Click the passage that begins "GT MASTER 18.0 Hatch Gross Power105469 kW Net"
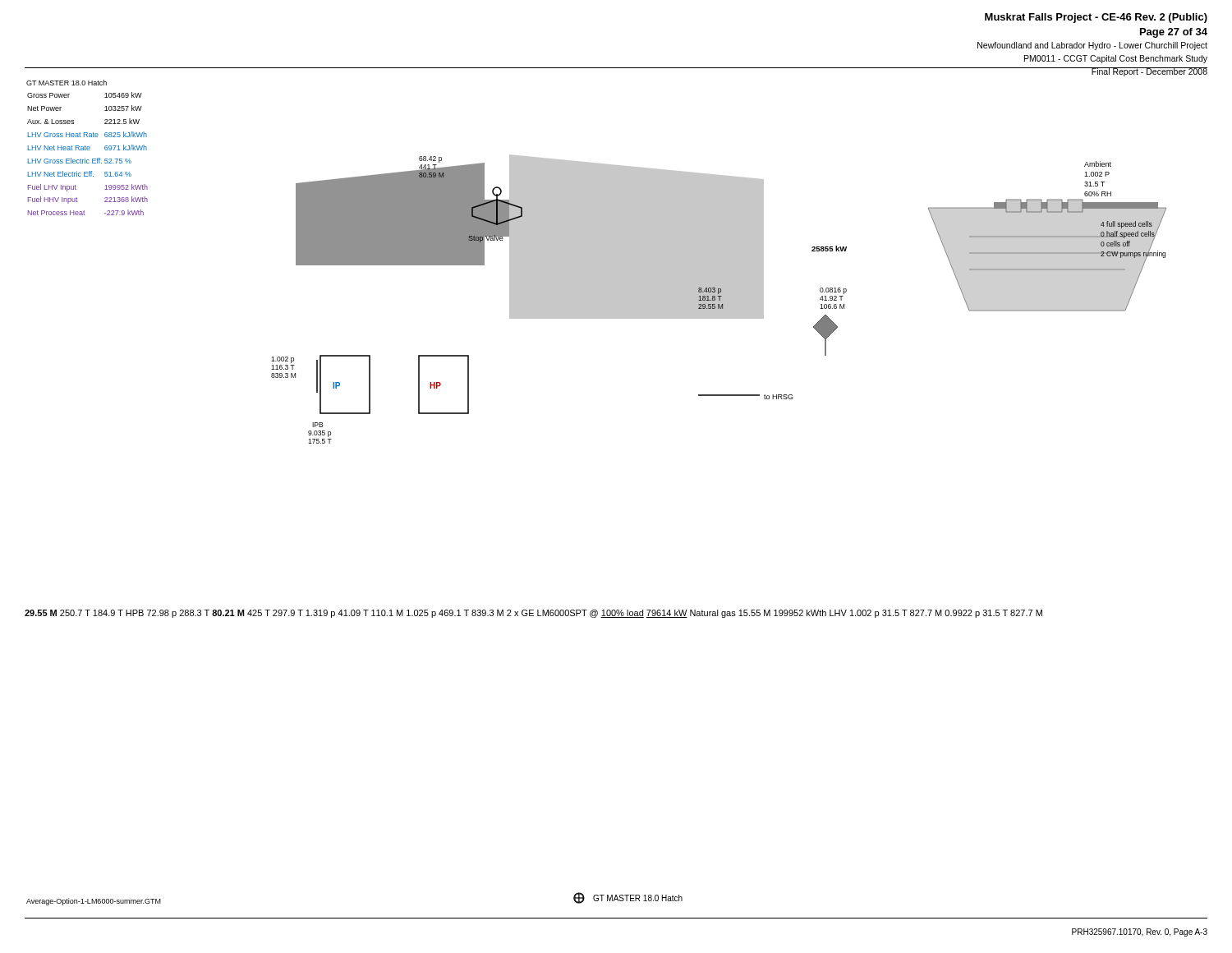Viewport: 1232px width, 953px height. [x=87, y=150]
